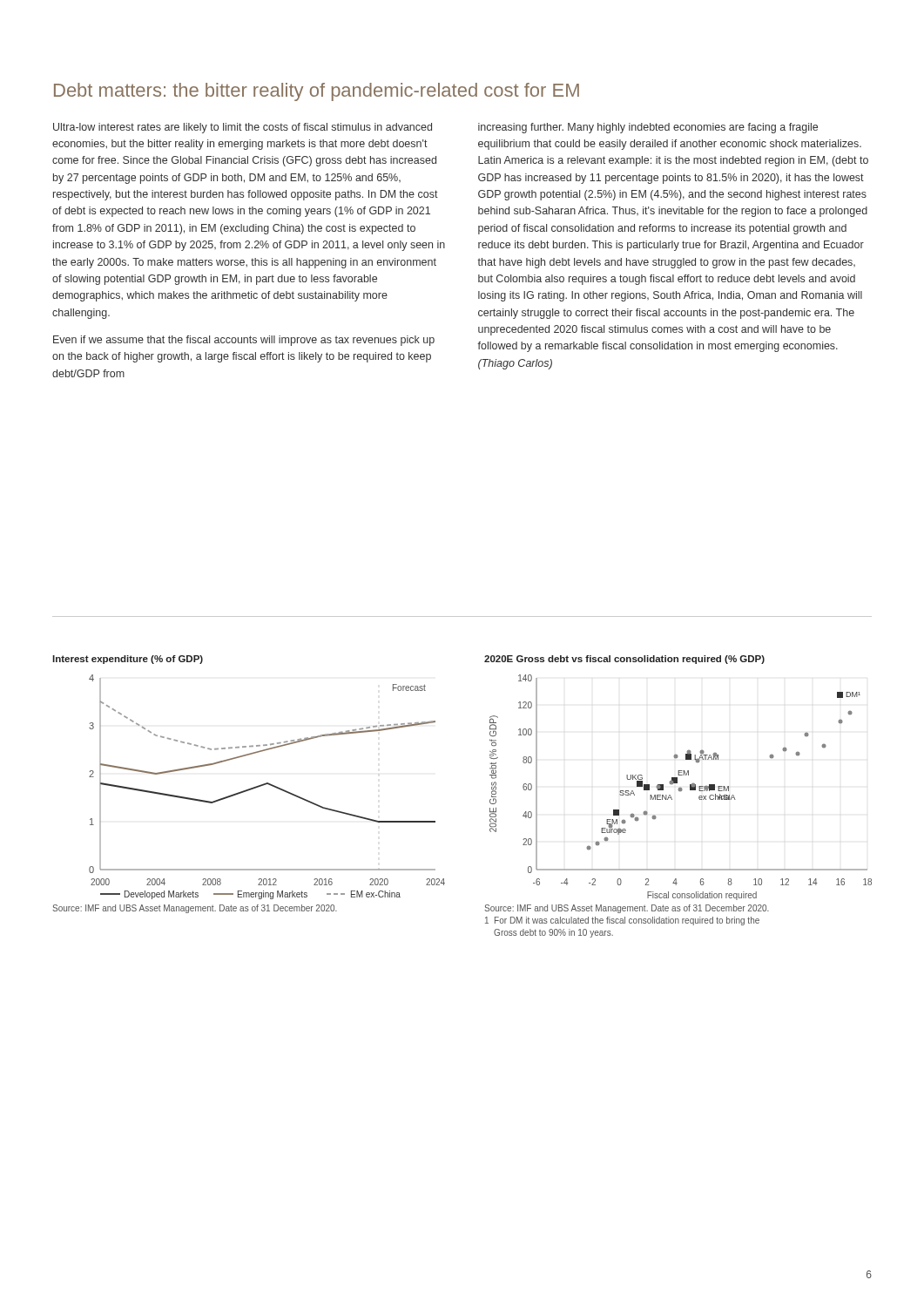
Task: Locate the region starting "increasing further. Many highly indebted economies"
Action: [x=675, y=246]
